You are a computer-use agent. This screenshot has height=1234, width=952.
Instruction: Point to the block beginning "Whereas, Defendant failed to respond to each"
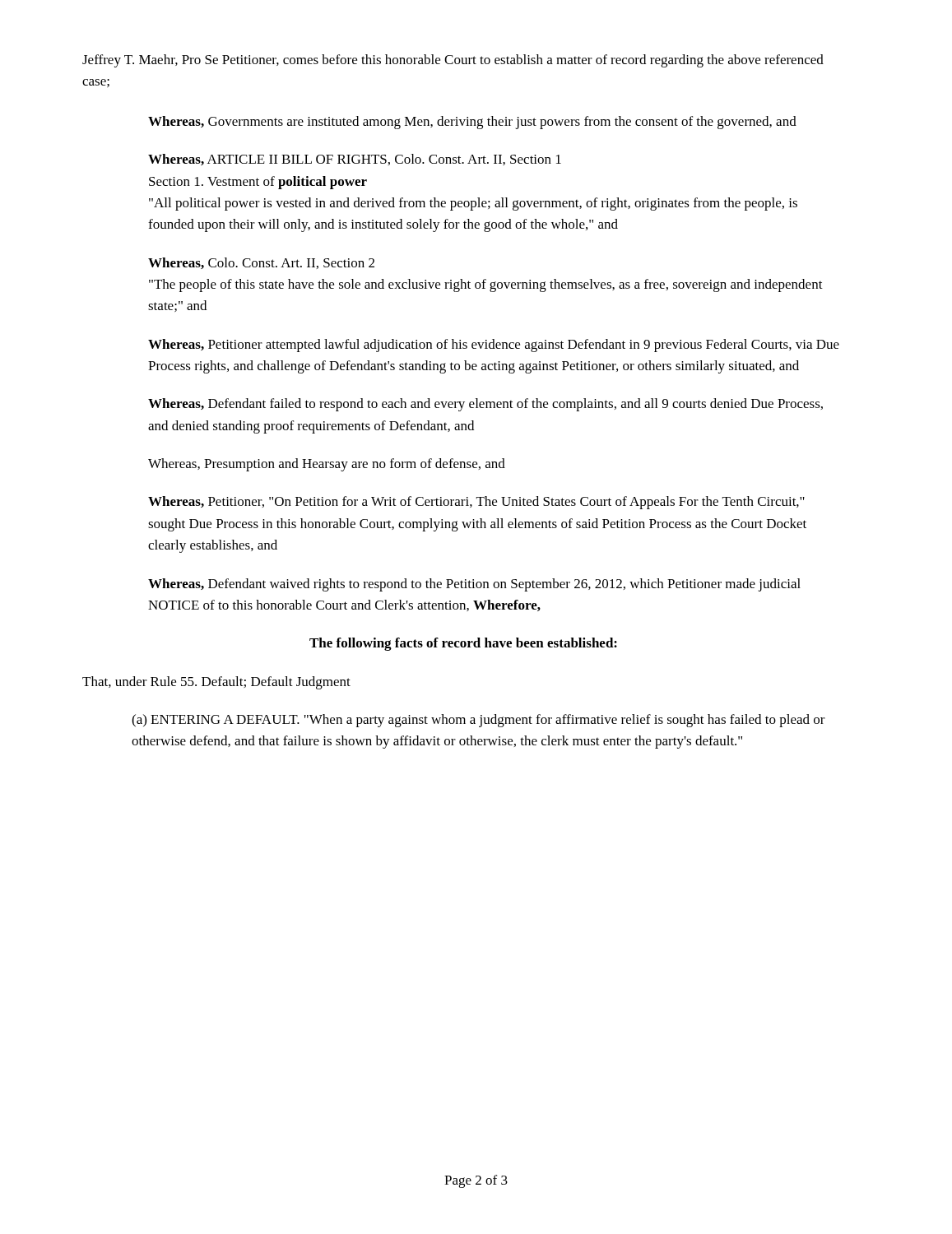pyautogui.click(x=486, y=415)
